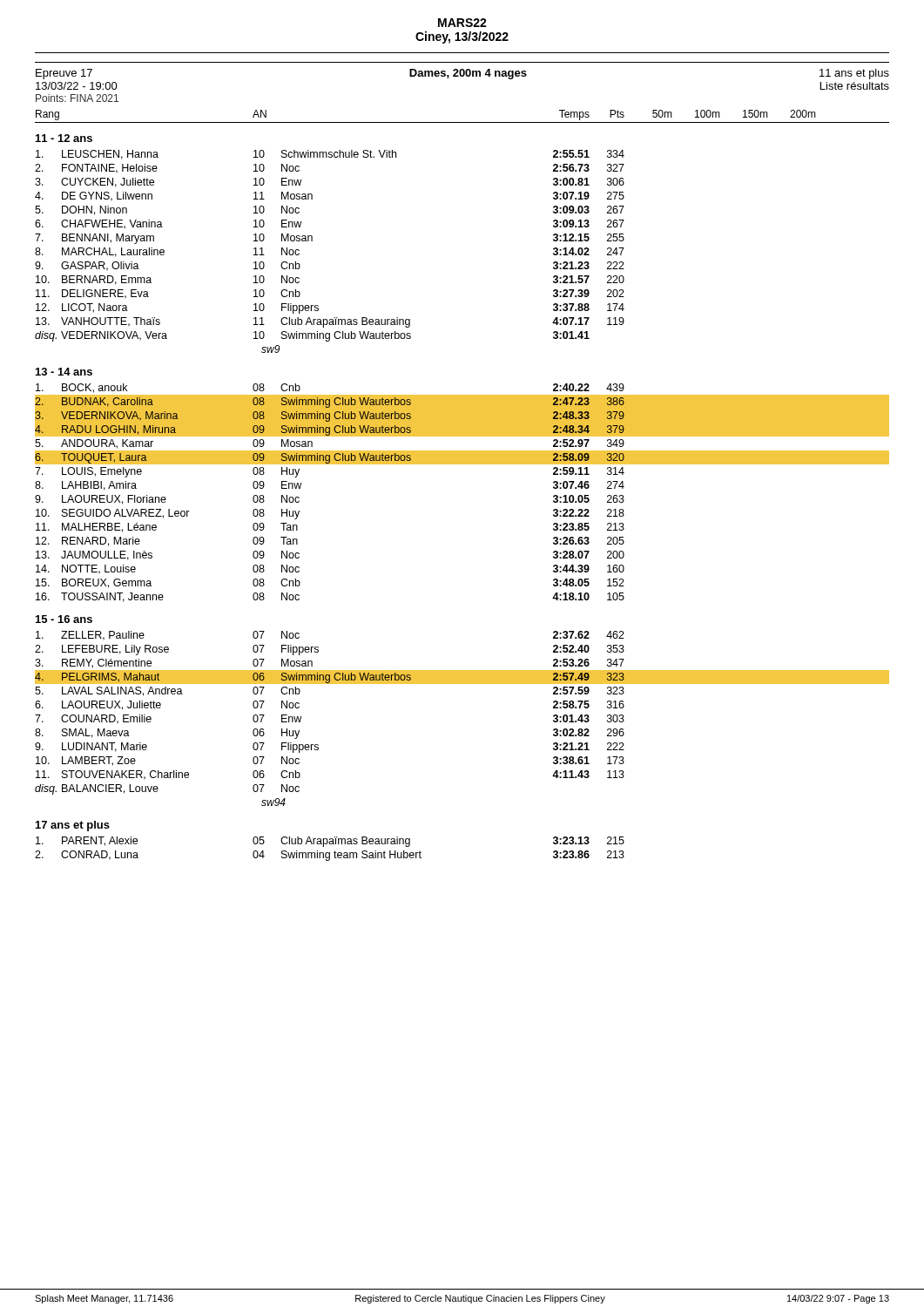This screenshot has height=1307, width=924.
Task: Find the region starting "Points: FINA 2021"
Action: 77,98
